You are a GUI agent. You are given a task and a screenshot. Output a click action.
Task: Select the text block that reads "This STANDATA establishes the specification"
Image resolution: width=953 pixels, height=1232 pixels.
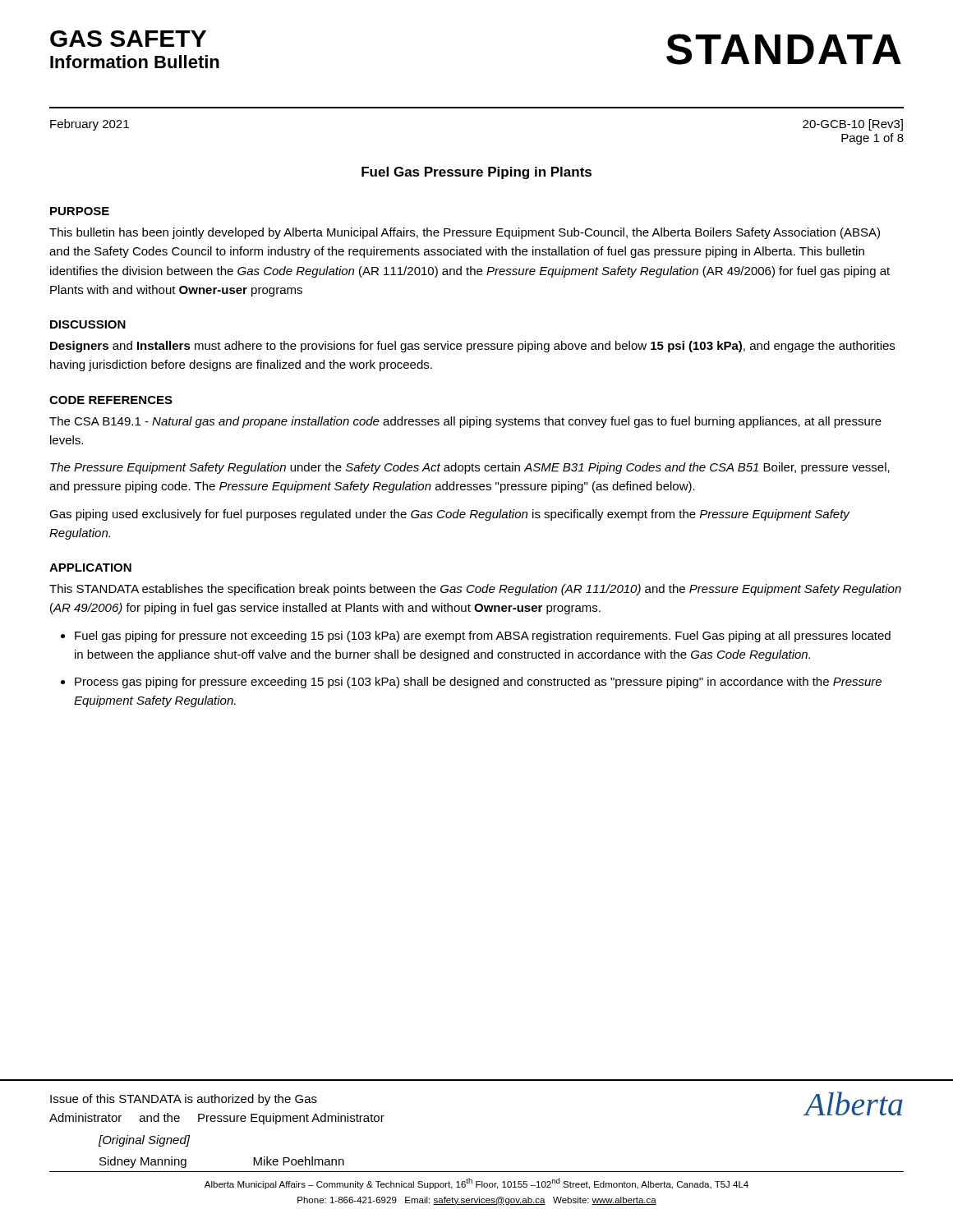click(x=475, y=598)
